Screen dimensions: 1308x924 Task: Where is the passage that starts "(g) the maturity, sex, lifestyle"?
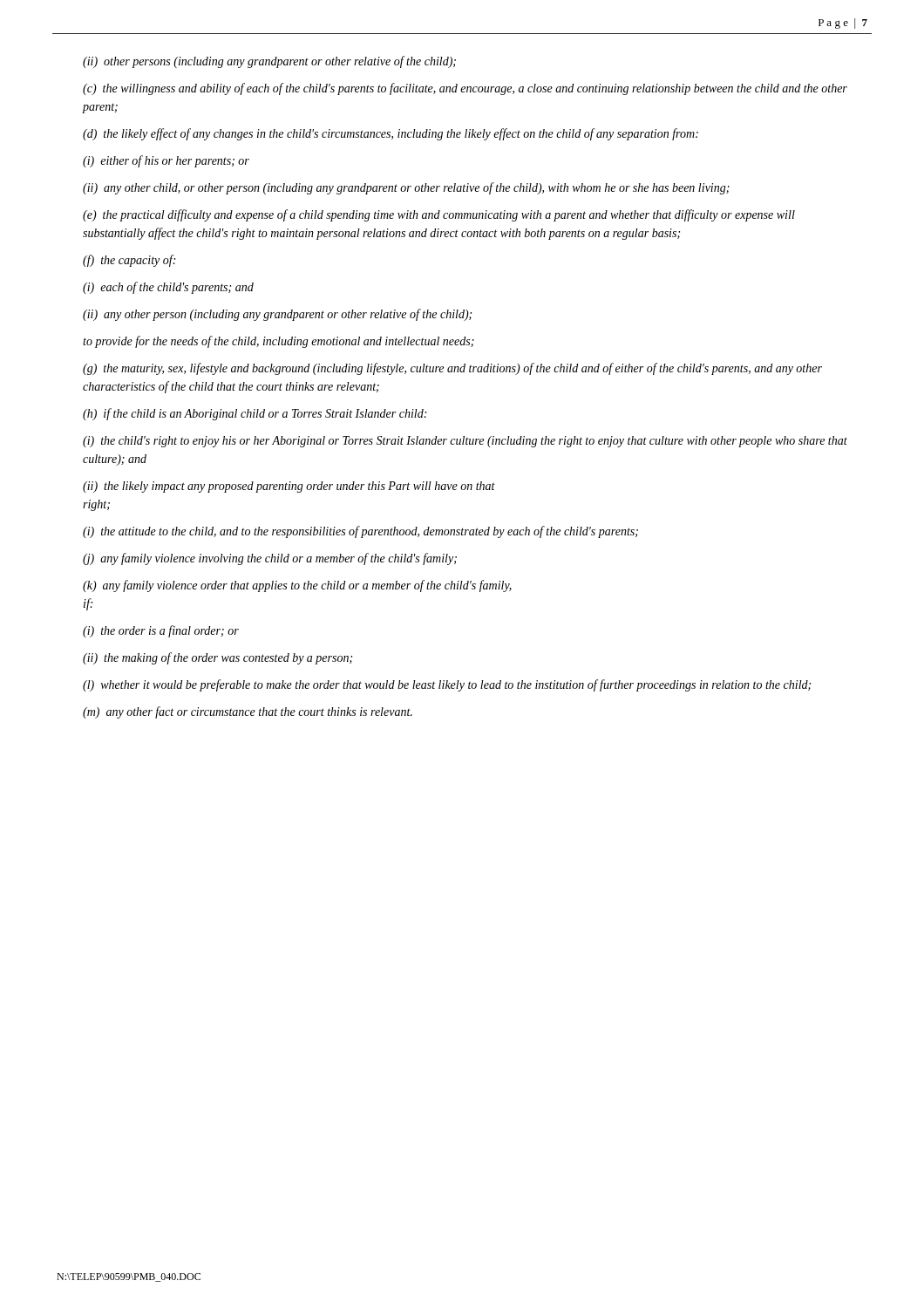tap(471, 378)
